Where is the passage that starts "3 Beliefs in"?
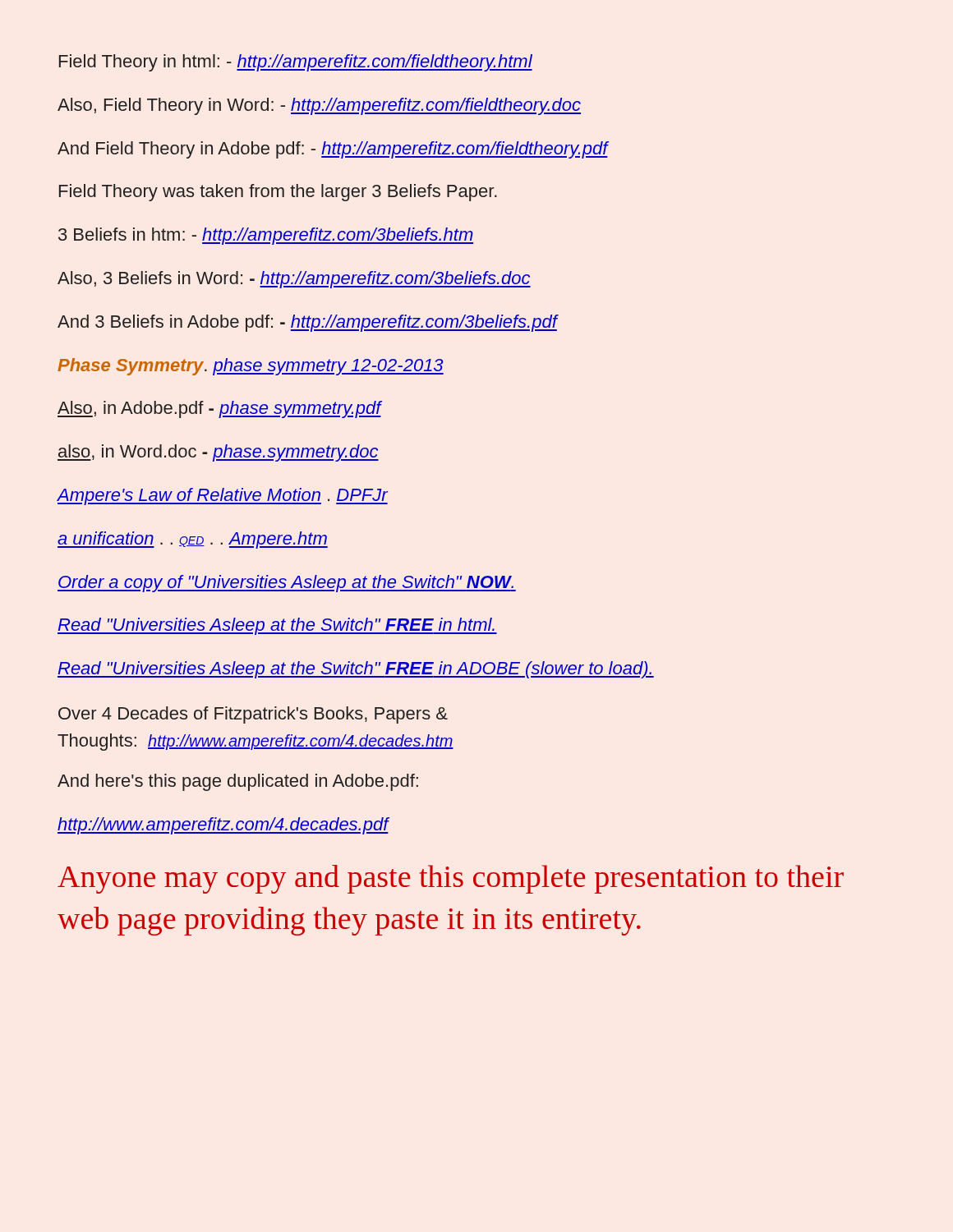 [265, 235]
